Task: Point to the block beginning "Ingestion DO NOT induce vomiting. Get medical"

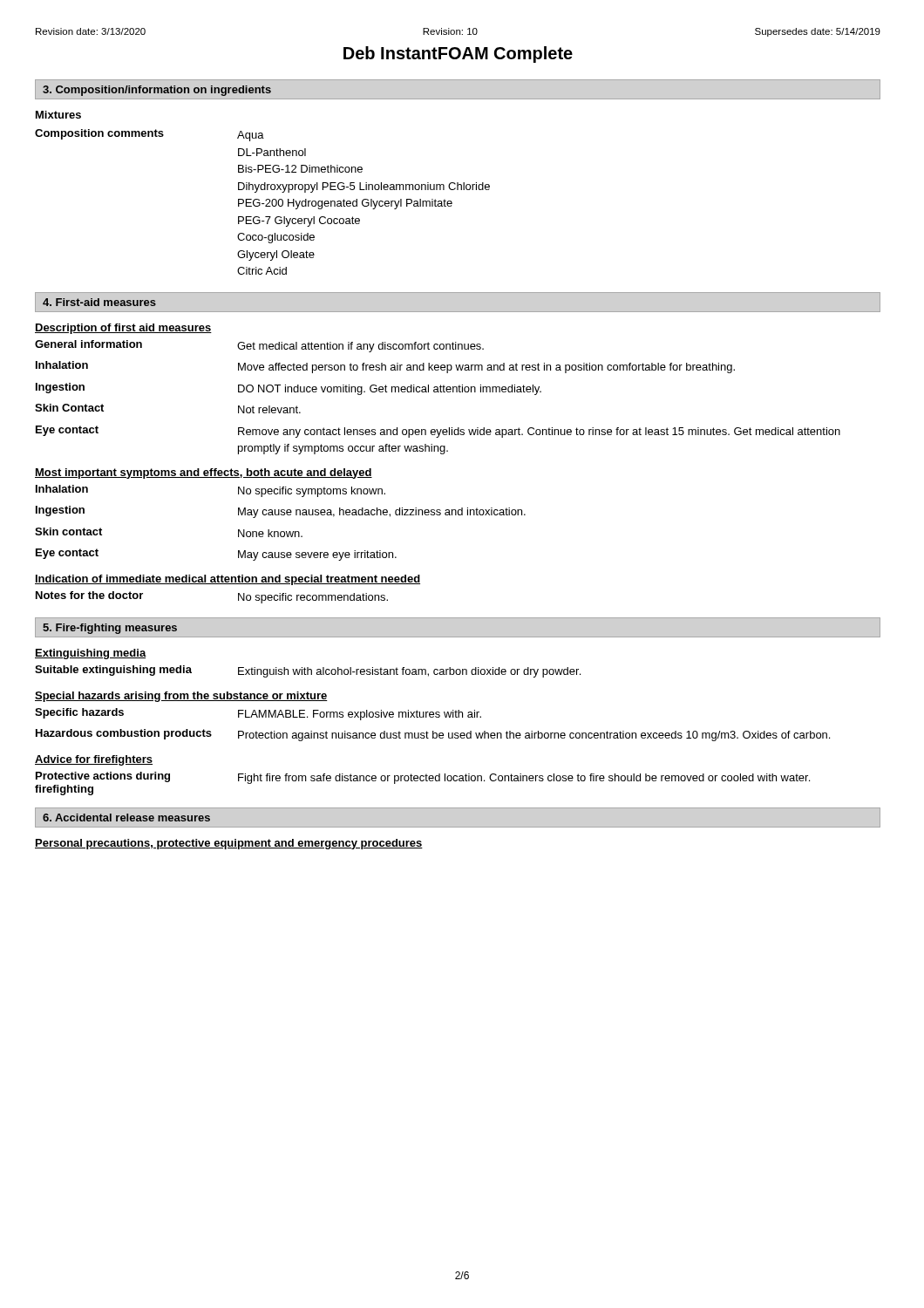Action: 458,388
